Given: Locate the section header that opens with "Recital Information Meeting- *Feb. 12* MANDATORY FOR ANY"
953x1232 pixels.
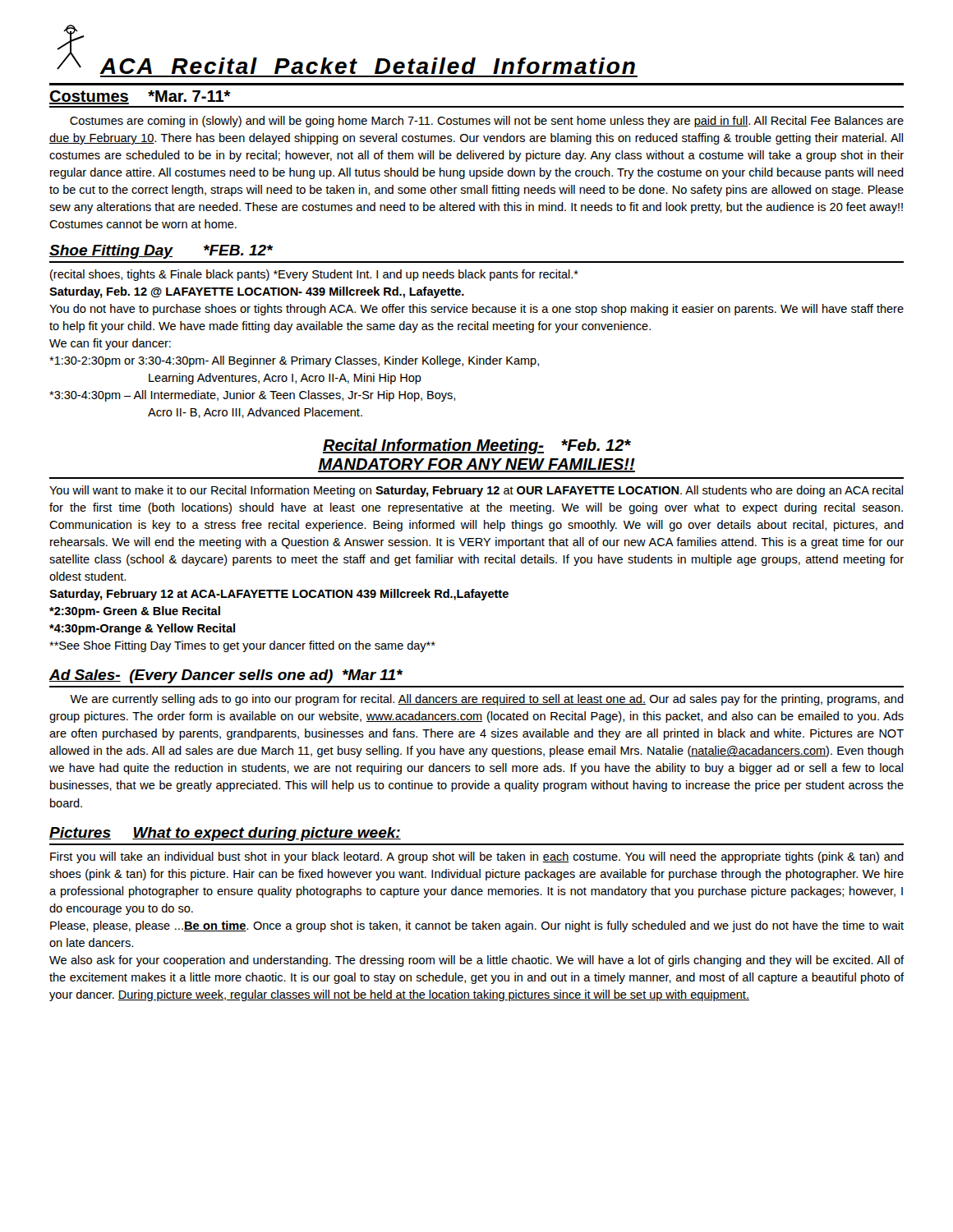Looking at the screenshot, I should (476, 458).
